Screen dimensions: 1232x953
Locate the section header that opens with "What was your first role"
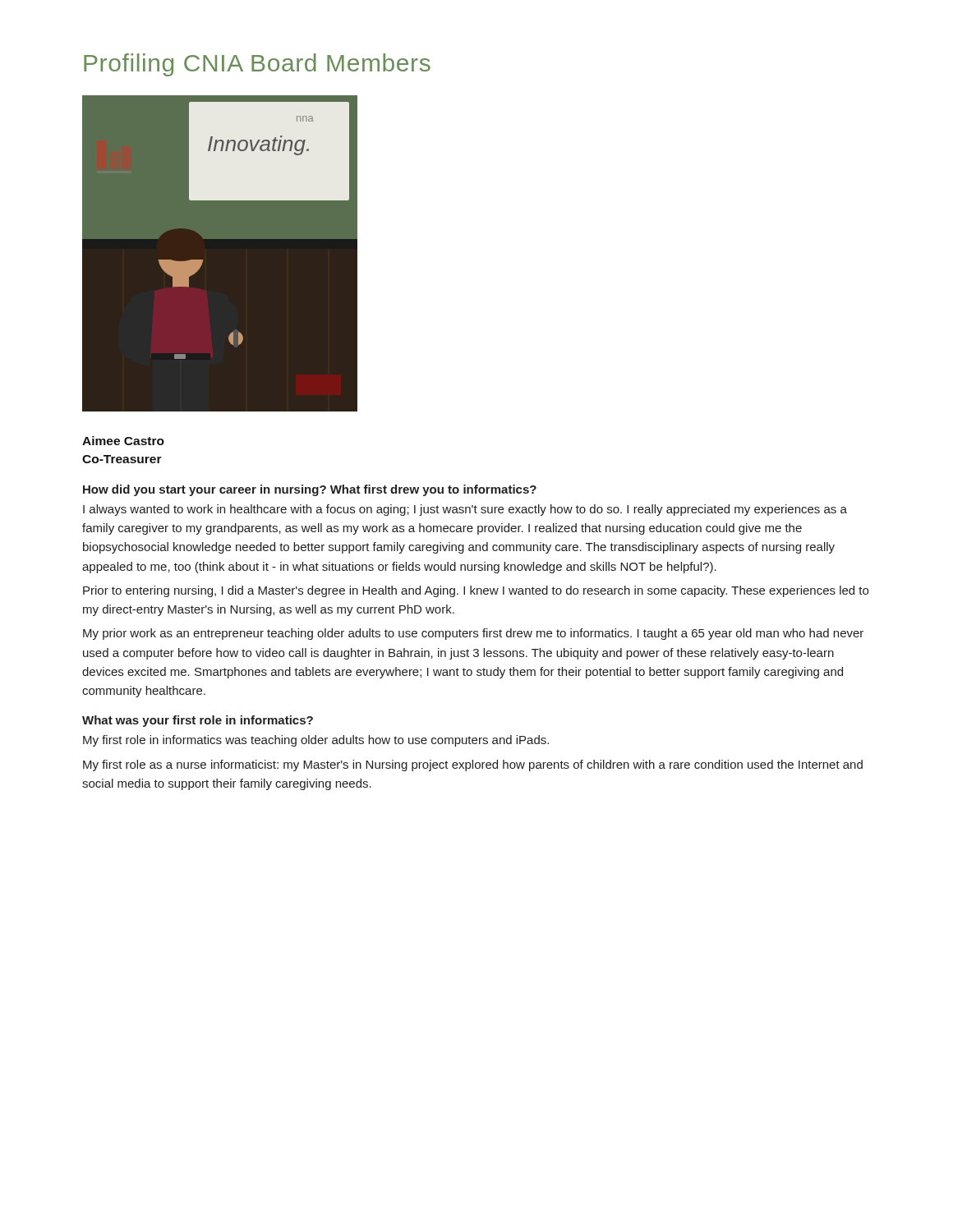pos(198,720)
